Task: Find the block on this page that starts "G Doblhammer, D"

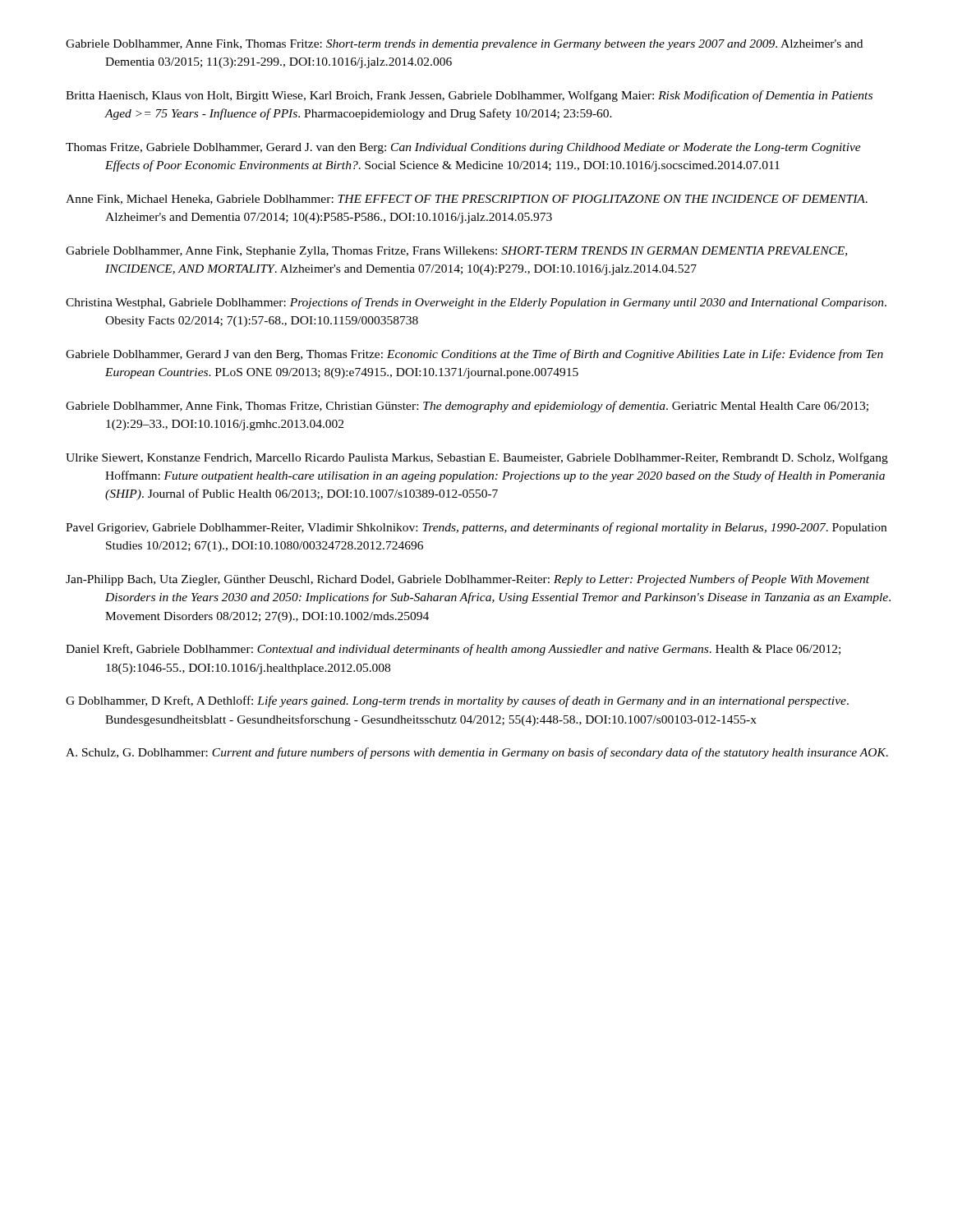Action: click(458, 710)
